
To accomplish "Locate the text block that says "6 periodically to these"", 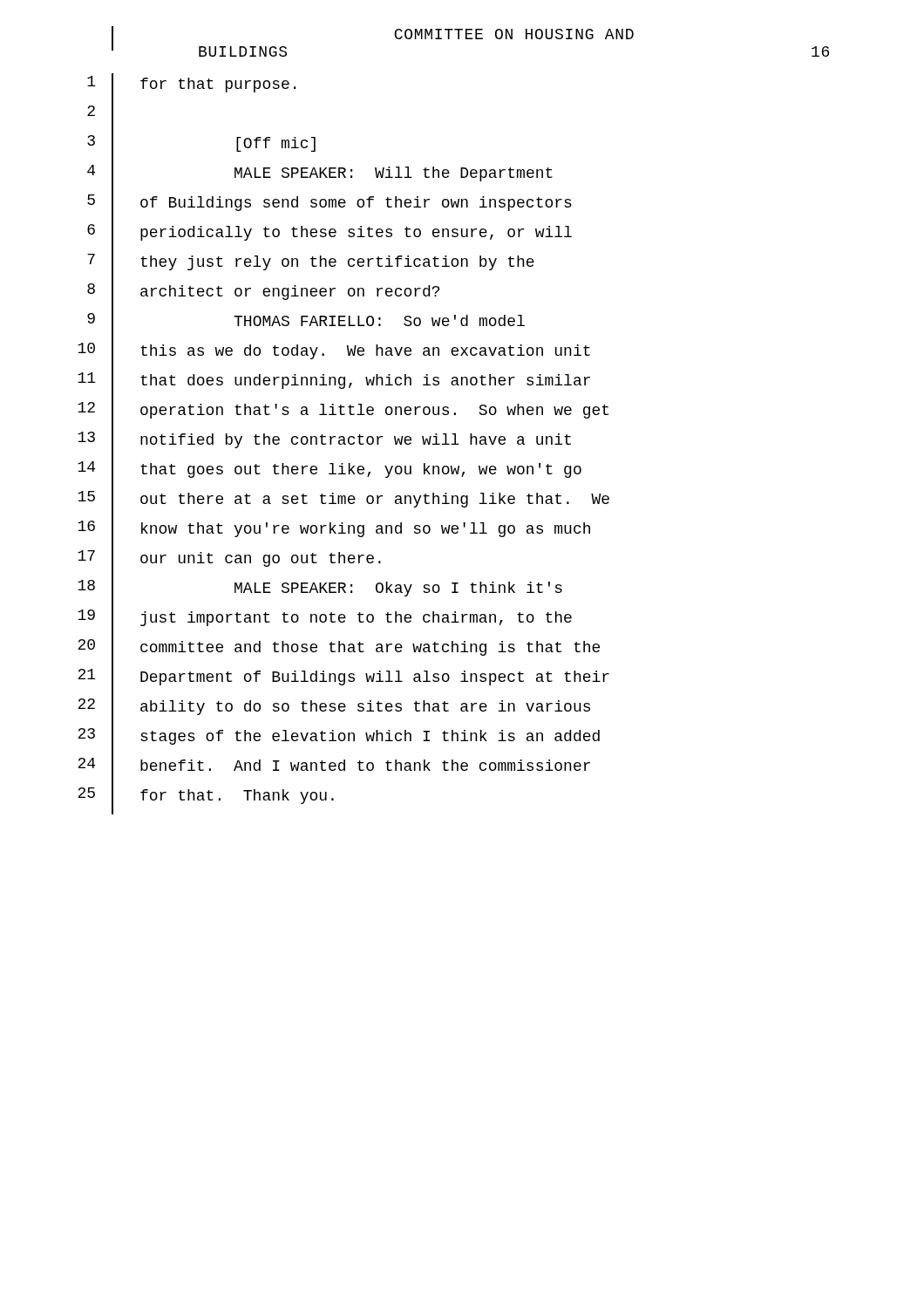I will coord(471,236).
